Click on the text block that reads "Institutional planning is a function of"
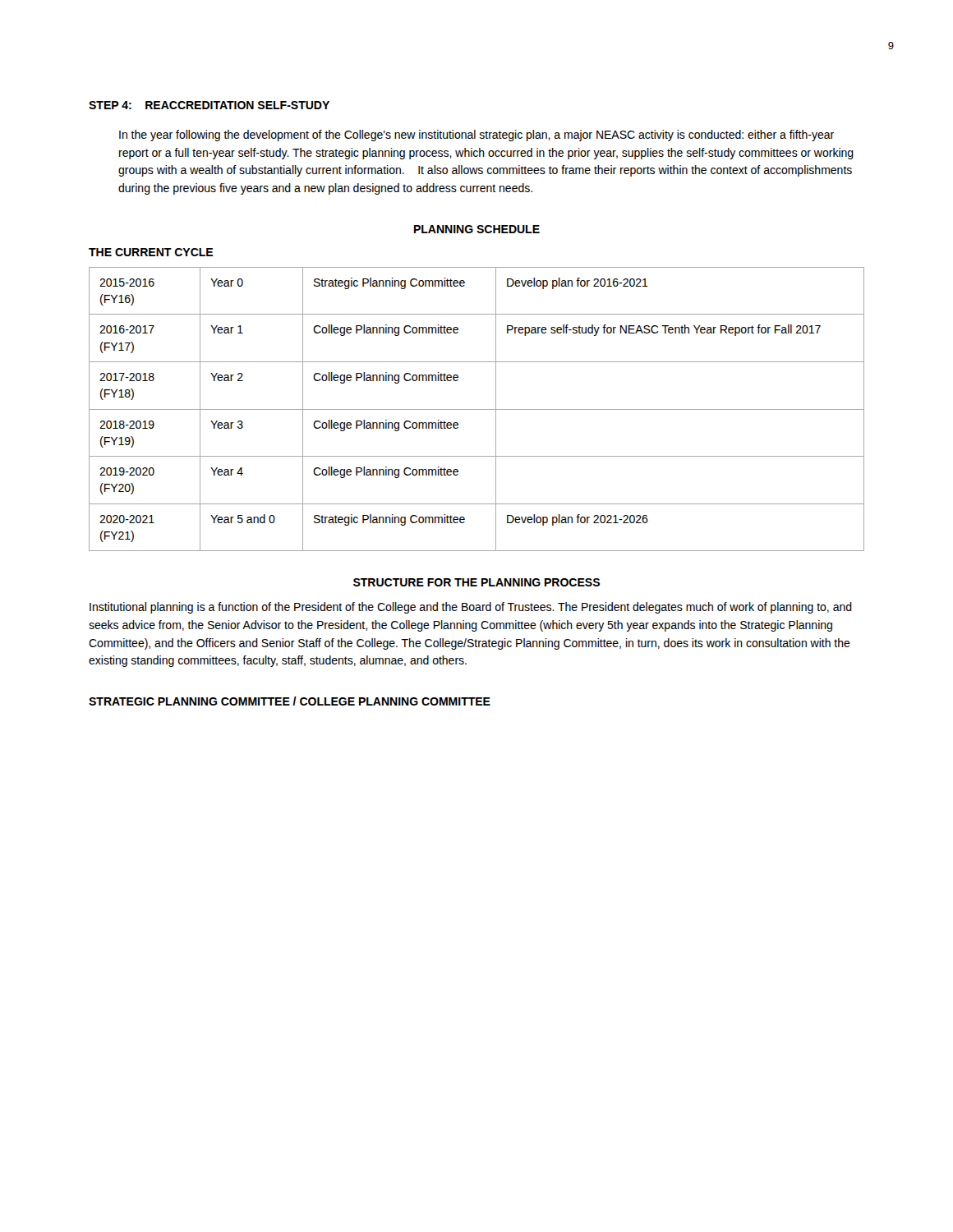The image size is (953, 1232). point(470,634)
